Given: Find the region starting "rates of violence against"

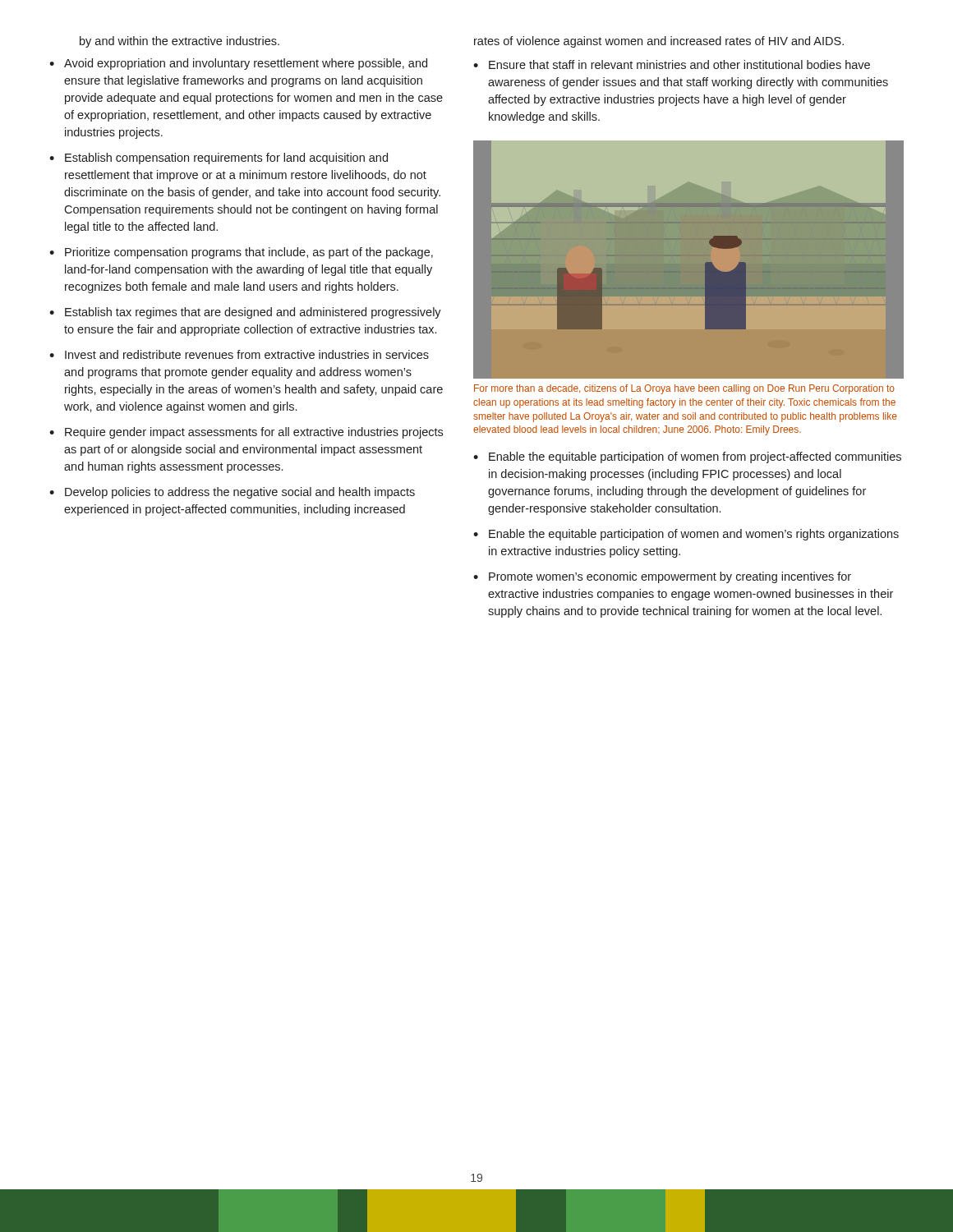Looking at the screenshot, I should (x=659, y=41).
